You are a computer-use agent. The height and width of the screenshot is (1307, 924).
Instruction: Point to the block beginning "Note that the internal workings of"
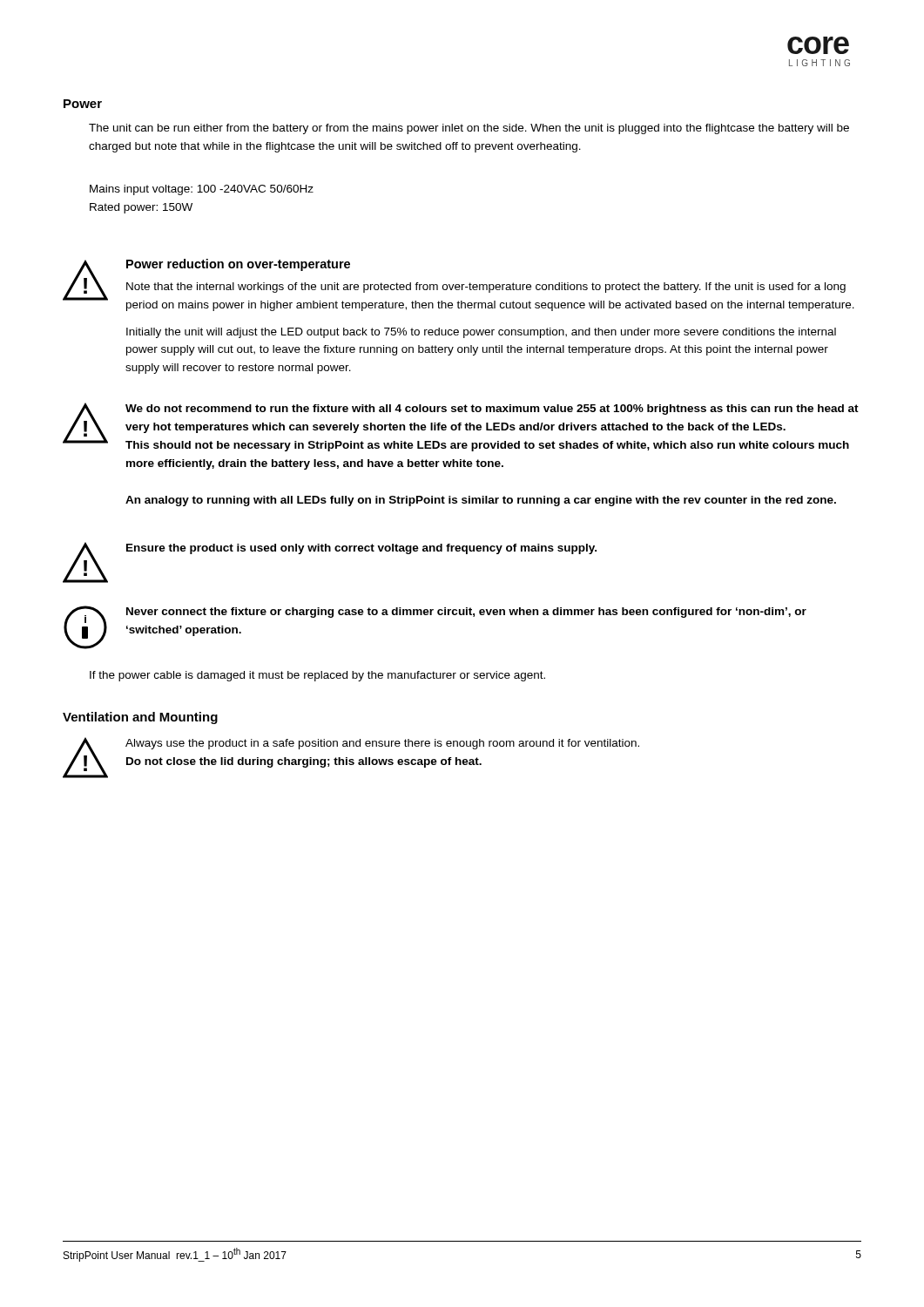490,295
